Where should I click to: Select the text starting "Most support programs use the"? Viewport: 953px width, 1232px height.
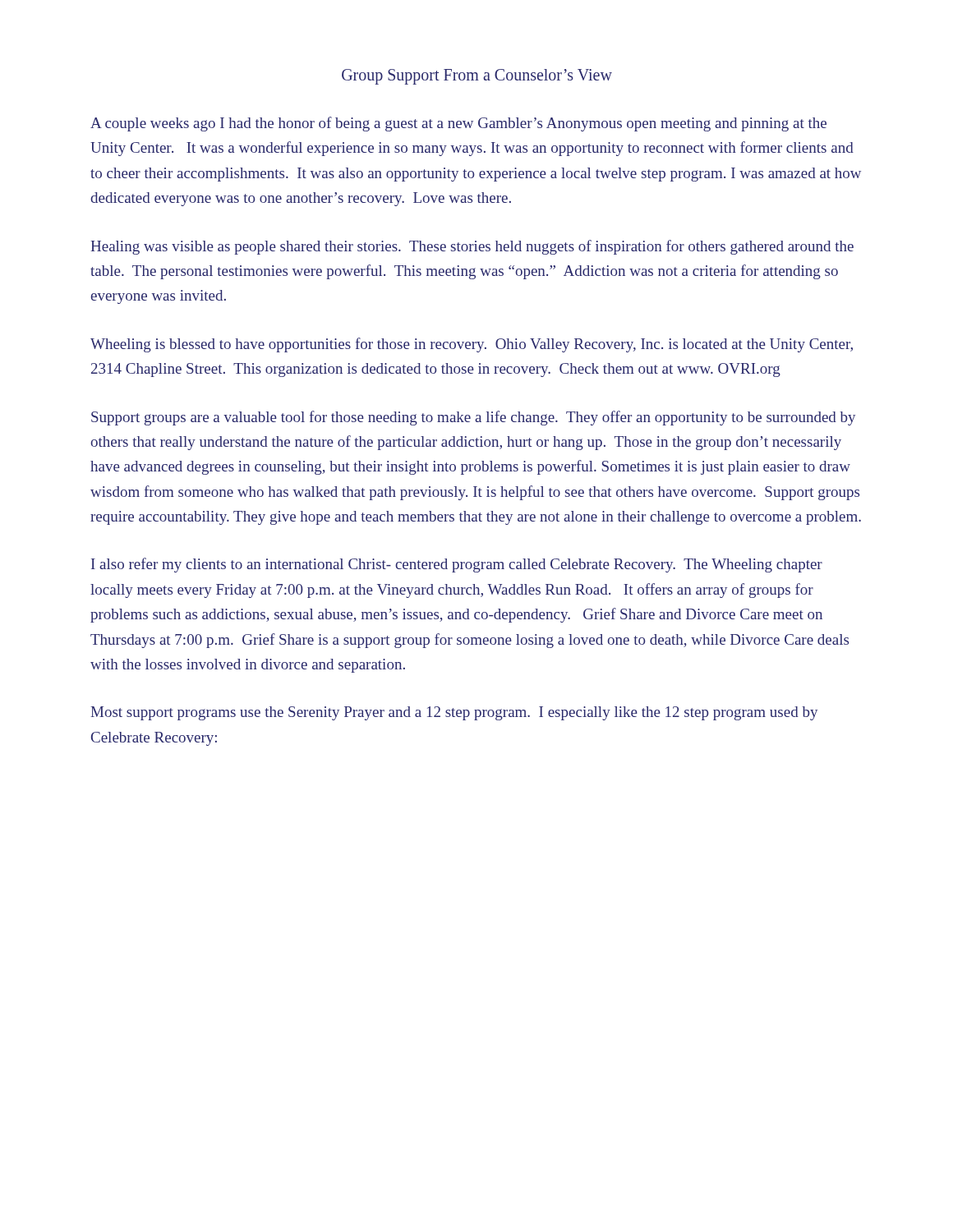pos(454,724)
